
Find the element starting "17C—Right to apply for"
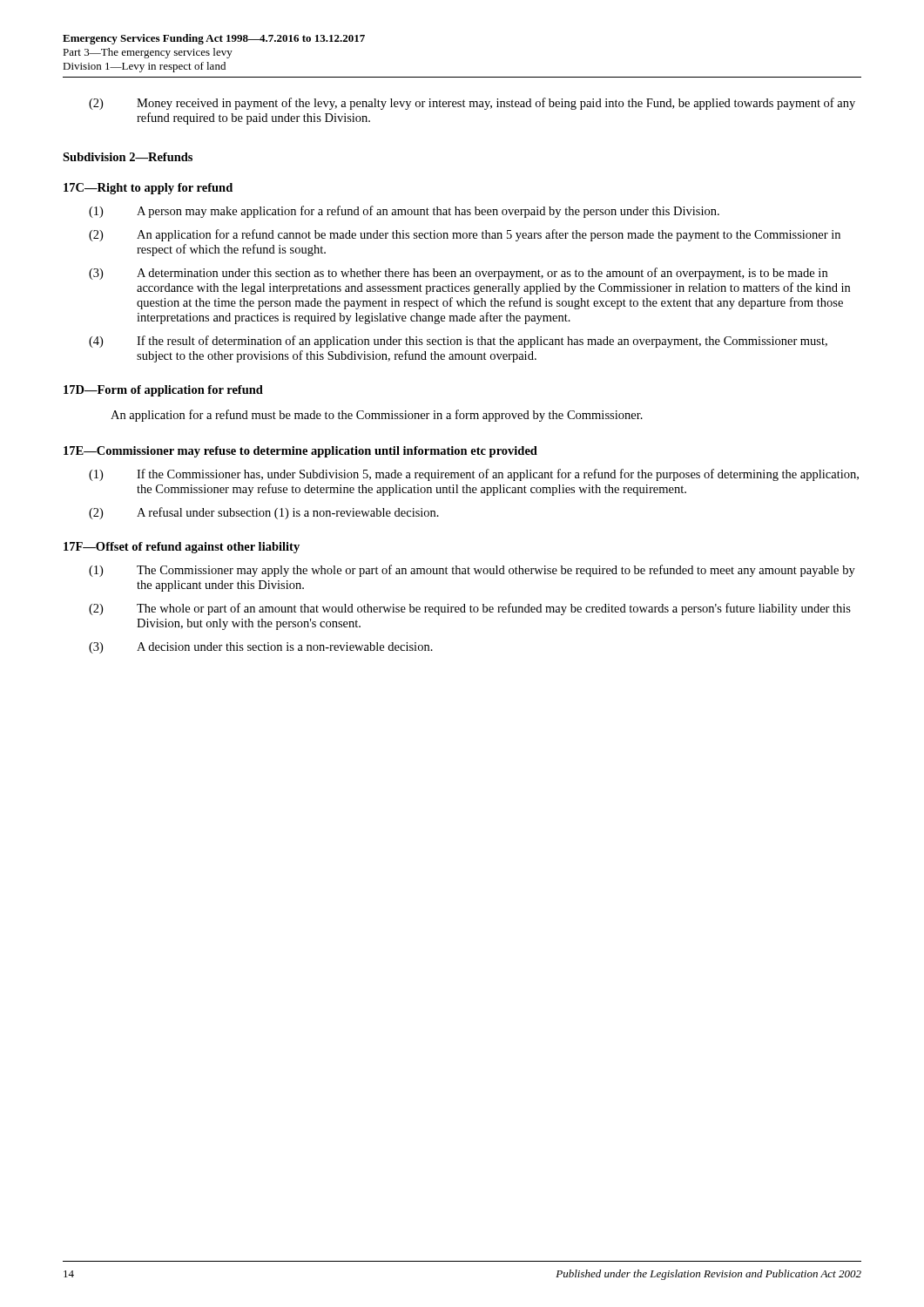tap(148, 187)
